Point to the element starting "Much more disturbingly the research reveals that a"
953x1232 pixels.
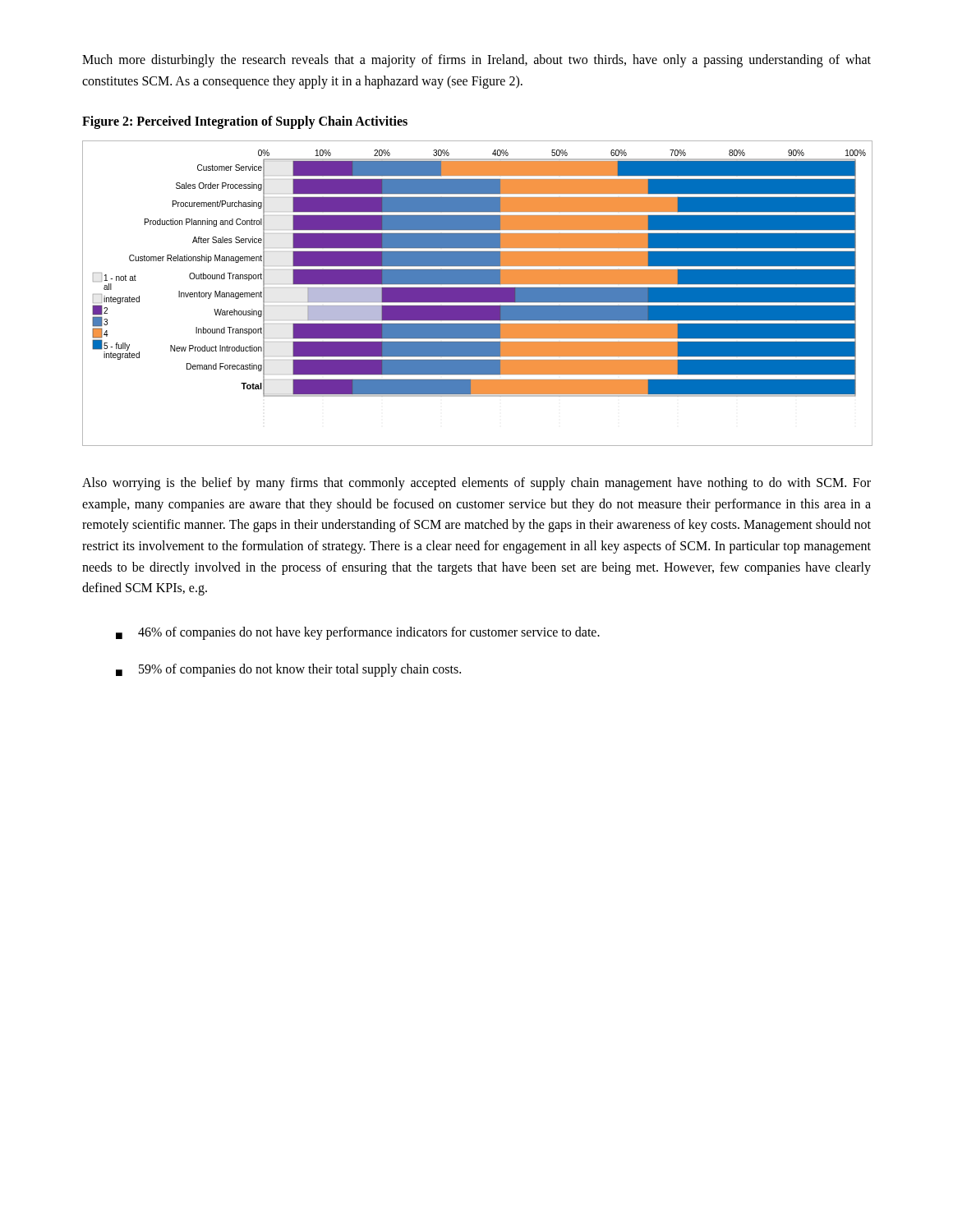pos(476,70)
